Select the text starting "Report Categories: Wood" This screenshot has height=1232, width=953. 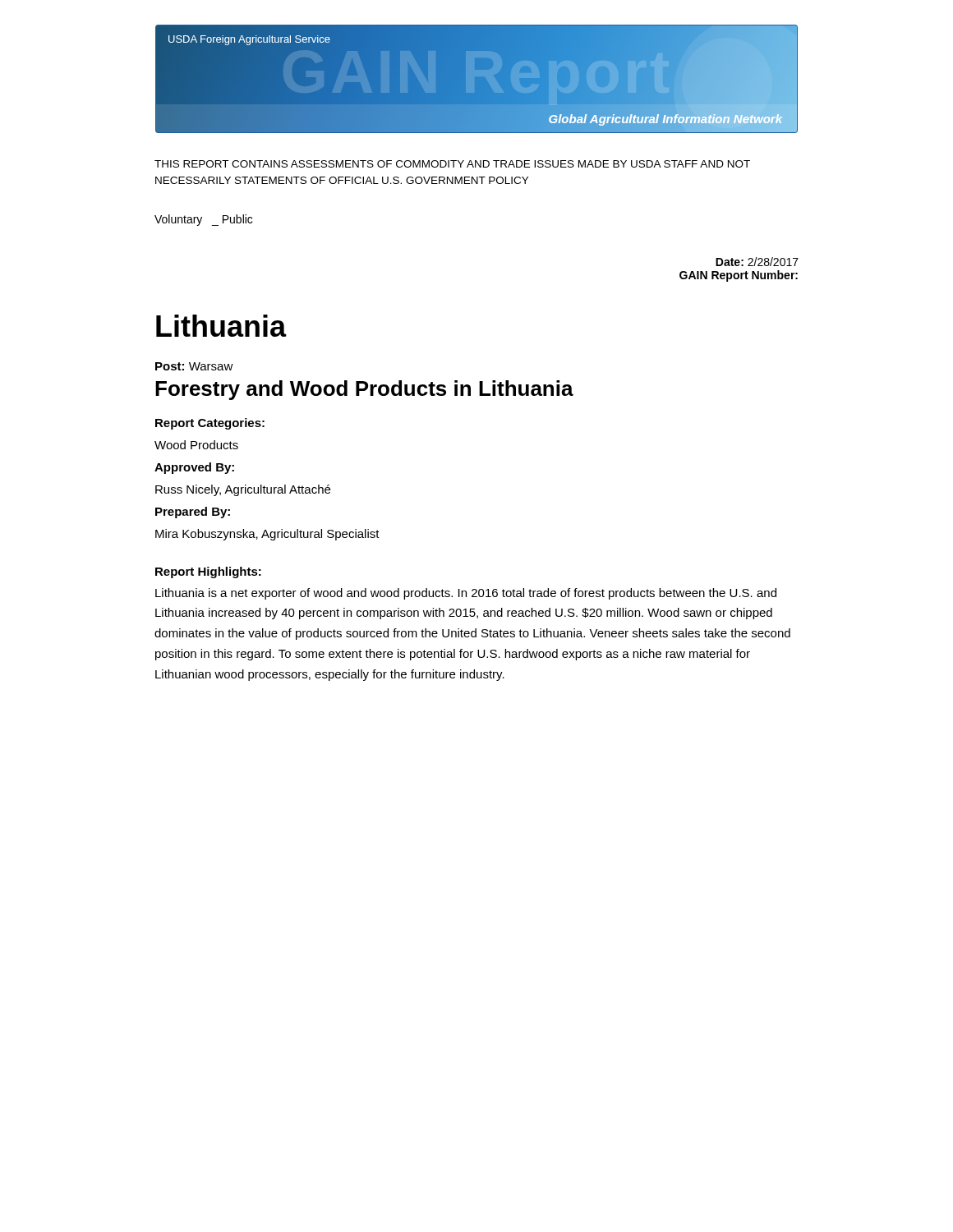click(x=267, y=478)
